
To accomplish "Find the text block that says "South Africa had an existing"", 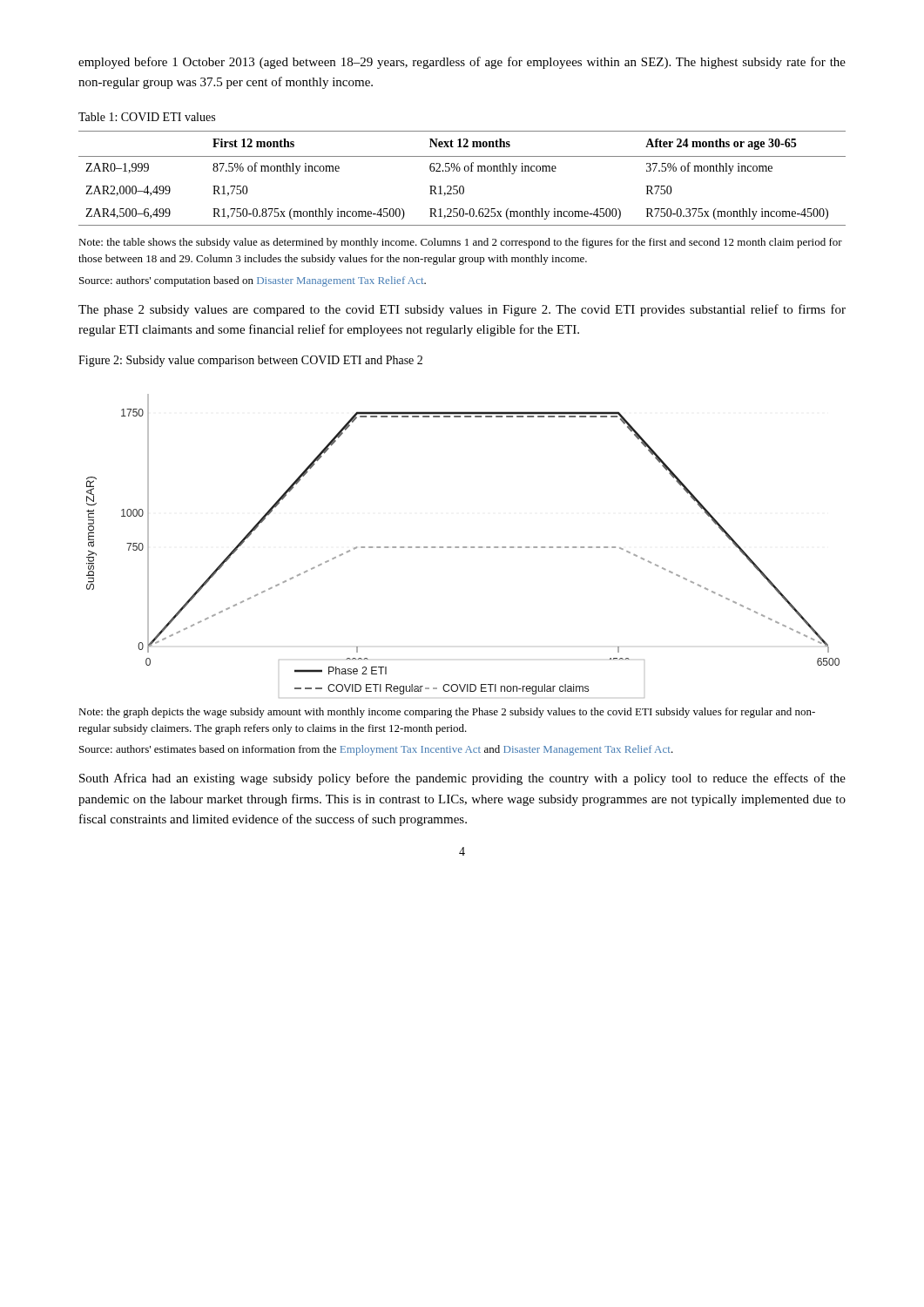I will [x=462, y=799].
